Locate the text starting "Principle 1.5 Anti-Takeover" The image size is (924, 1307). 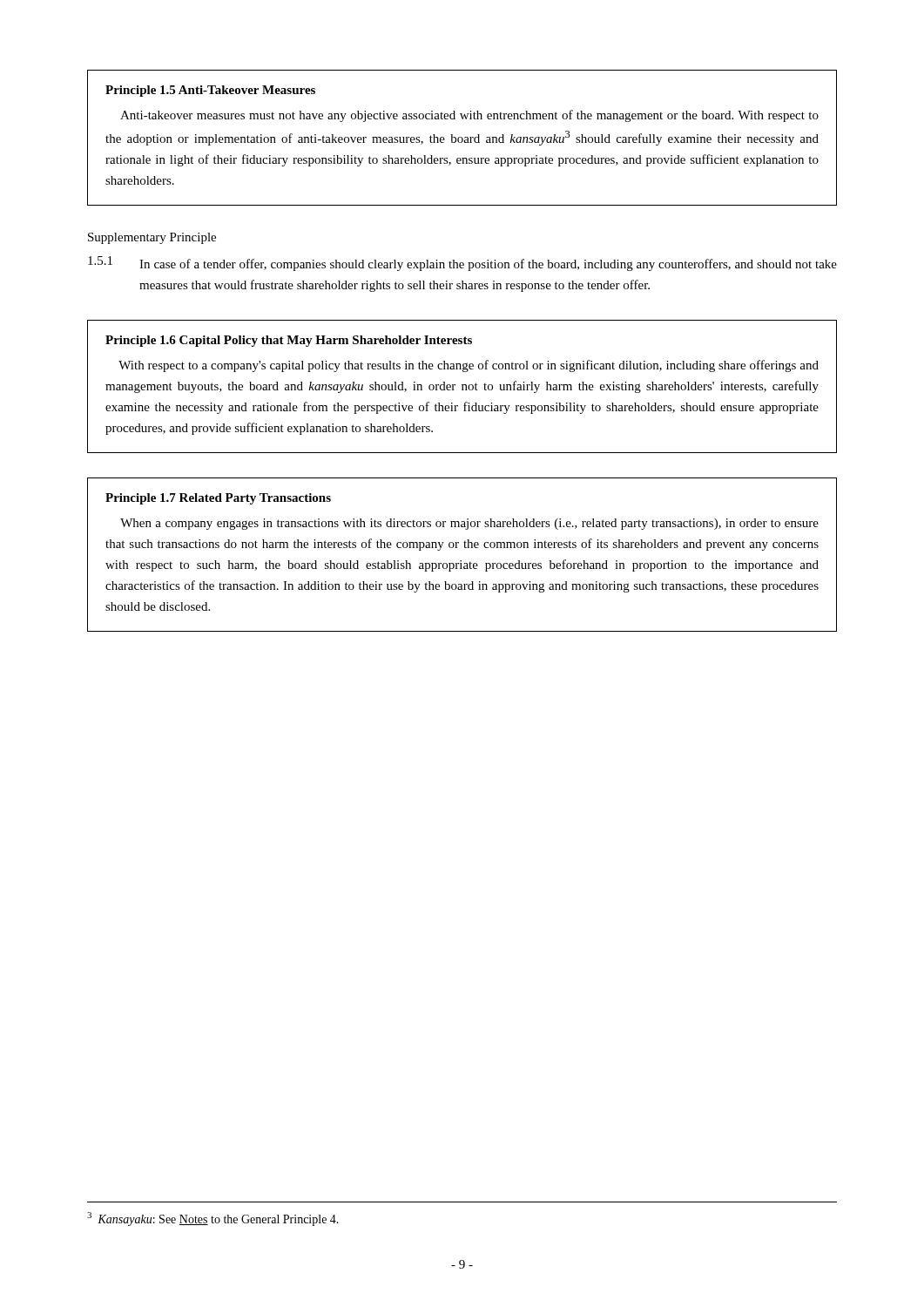pyautogui.click(x=462, y=137)
